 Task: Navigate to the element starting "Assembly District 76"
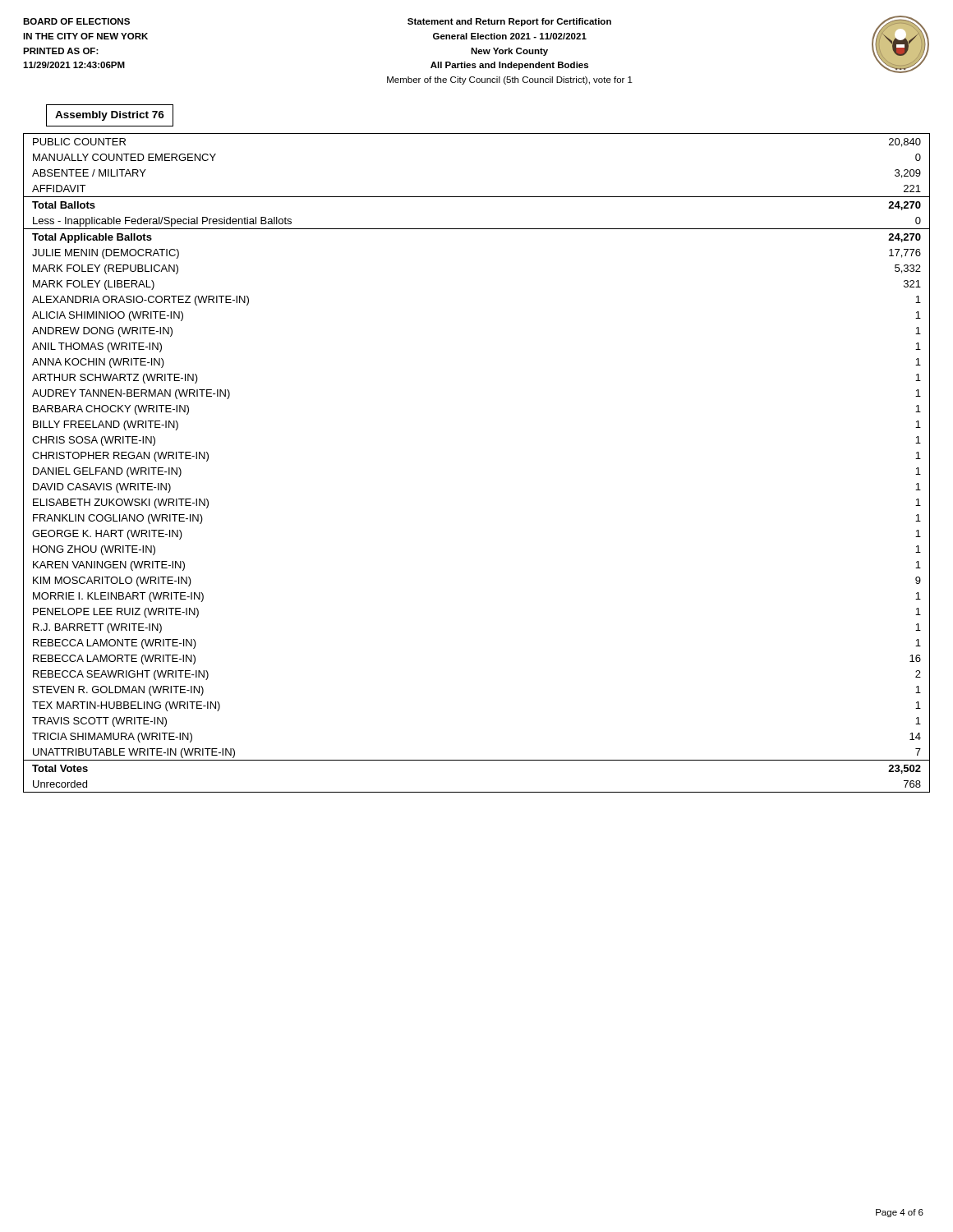point(110,115)
